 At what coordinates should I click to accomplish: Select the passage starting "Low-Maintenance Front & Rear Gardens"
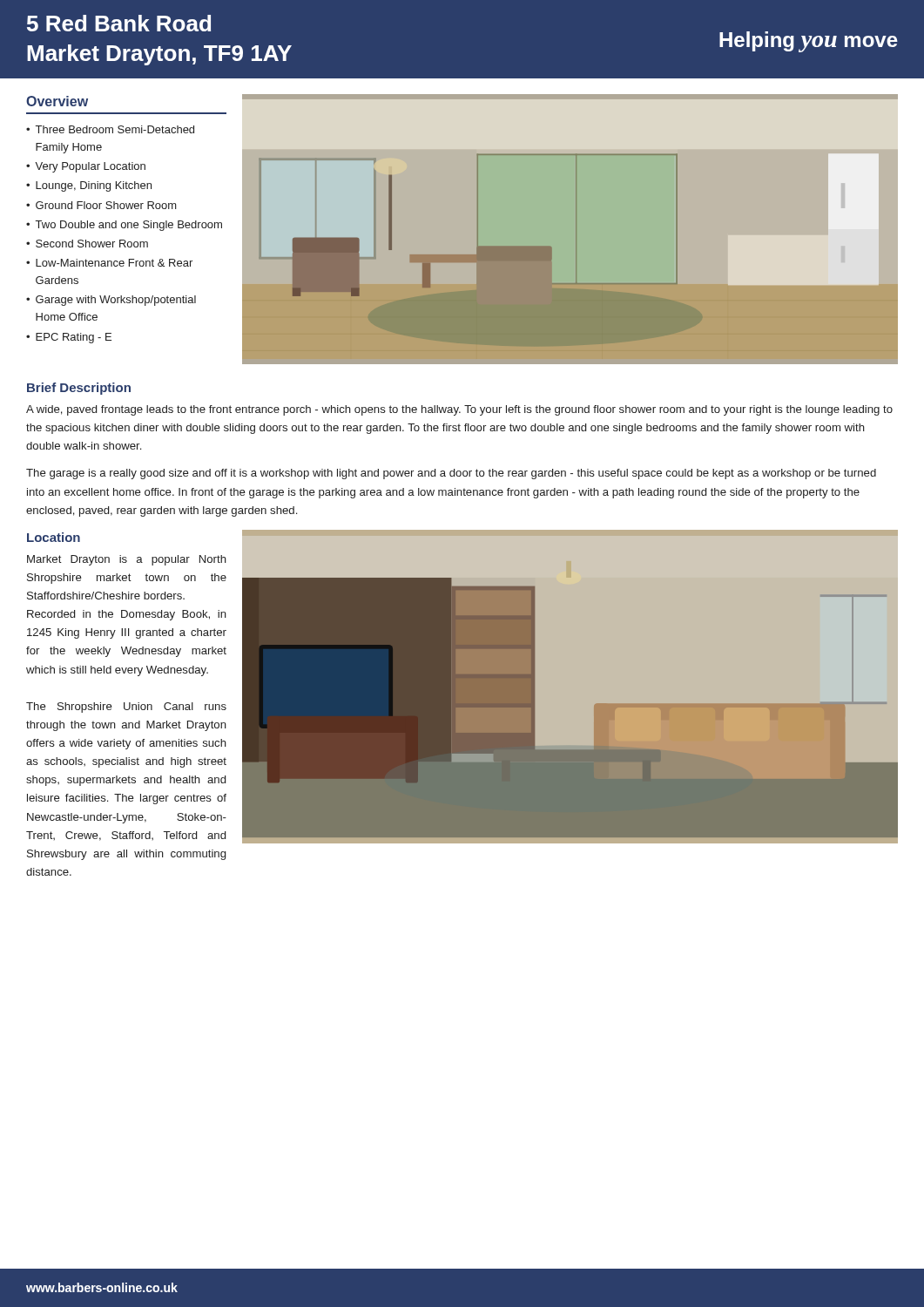point(114,271)
